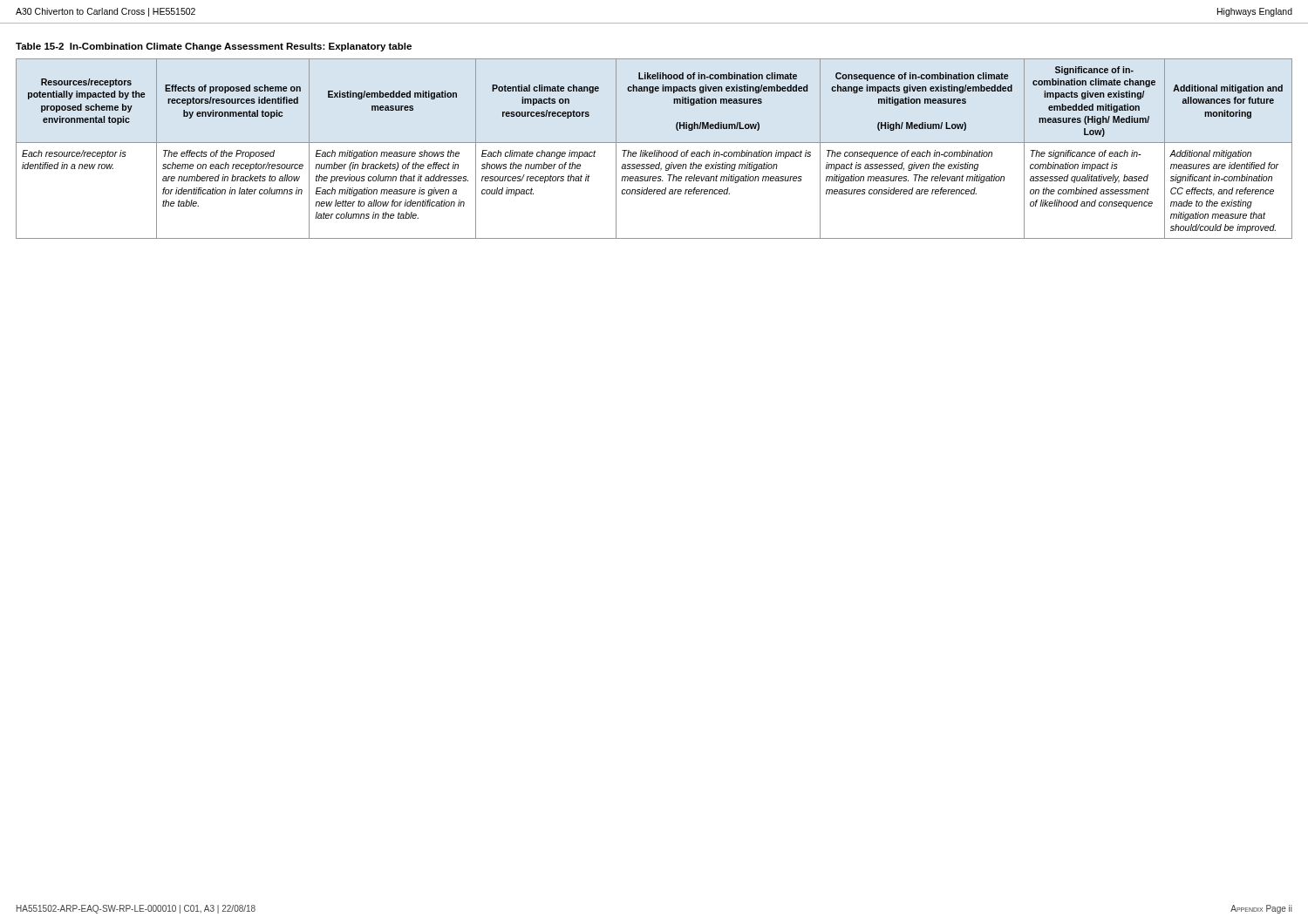This screenshot has height=924, width=1308.
Task: Point to the caption beginning "Table 15-2 In-Combination"
Action: tap(214, 46)
